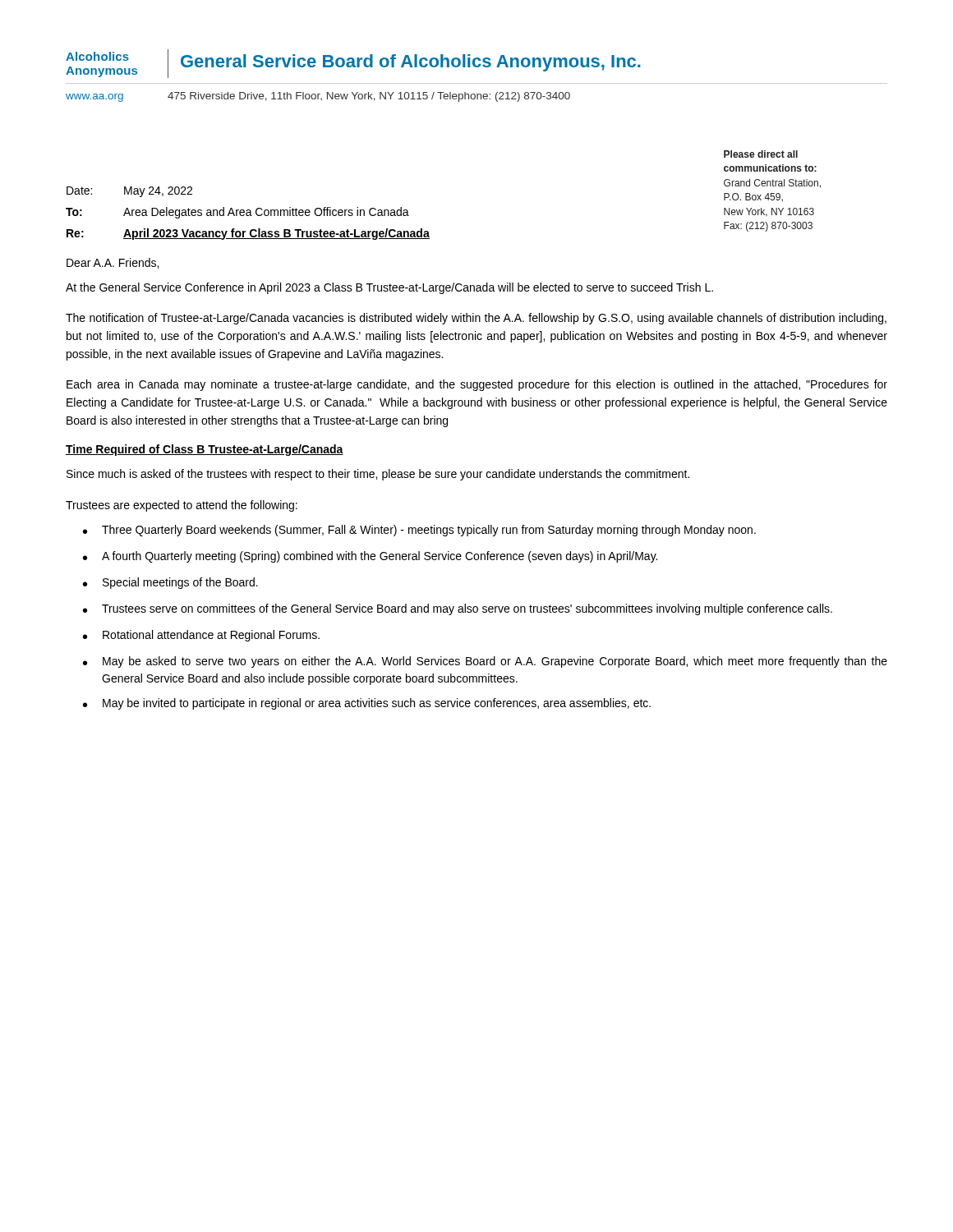Point to the block beginning "Please direct allcommunications to:"
The width and height of the screenshot is (953, 1232).
773,190
